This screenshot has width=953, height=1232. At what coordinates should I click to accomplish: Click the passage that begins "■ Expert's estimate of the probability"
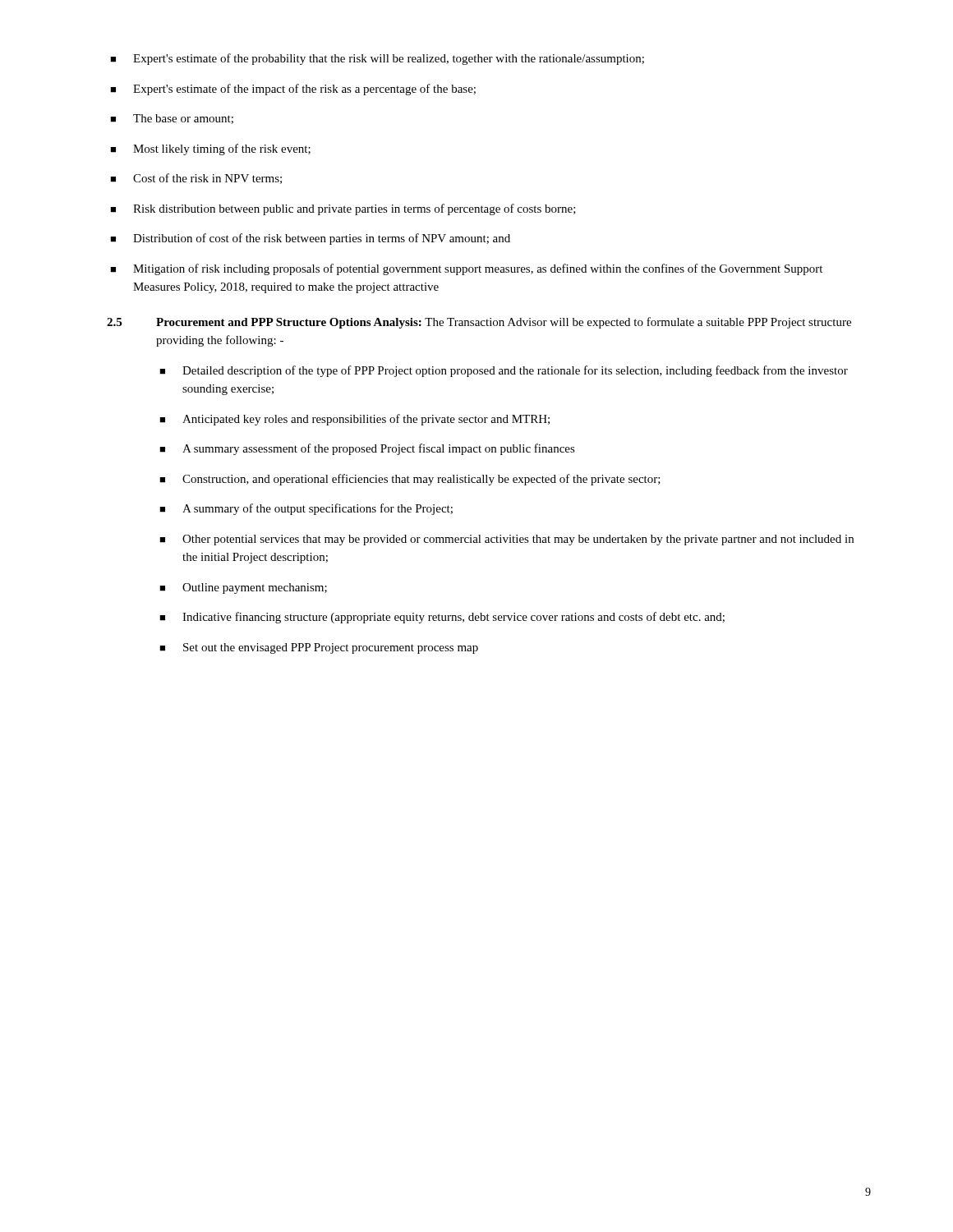489,59
